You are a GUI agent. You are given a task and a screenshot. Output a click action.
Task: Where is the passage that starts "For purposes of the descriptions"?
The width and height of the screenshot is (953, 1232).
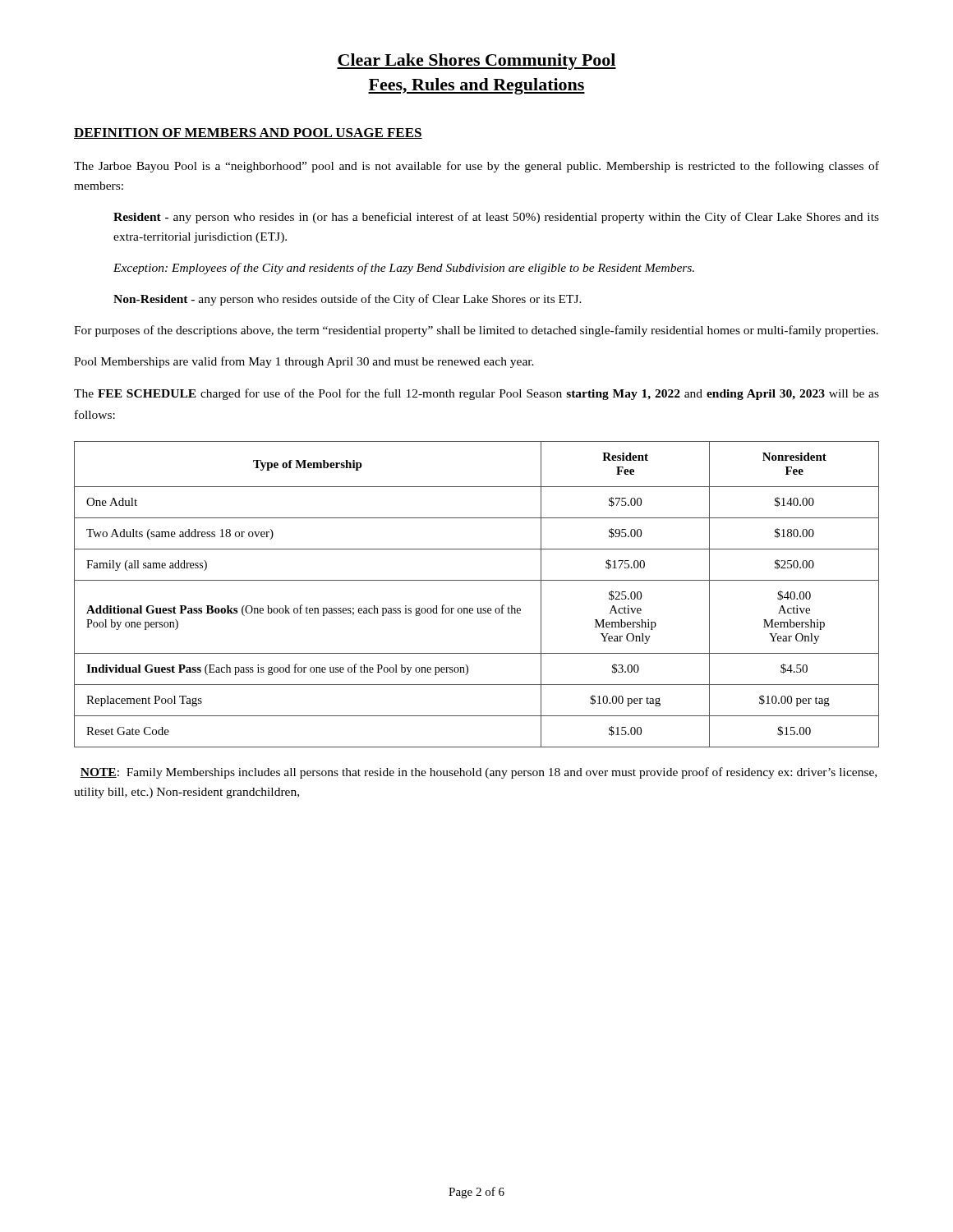(x=476, y=330)
